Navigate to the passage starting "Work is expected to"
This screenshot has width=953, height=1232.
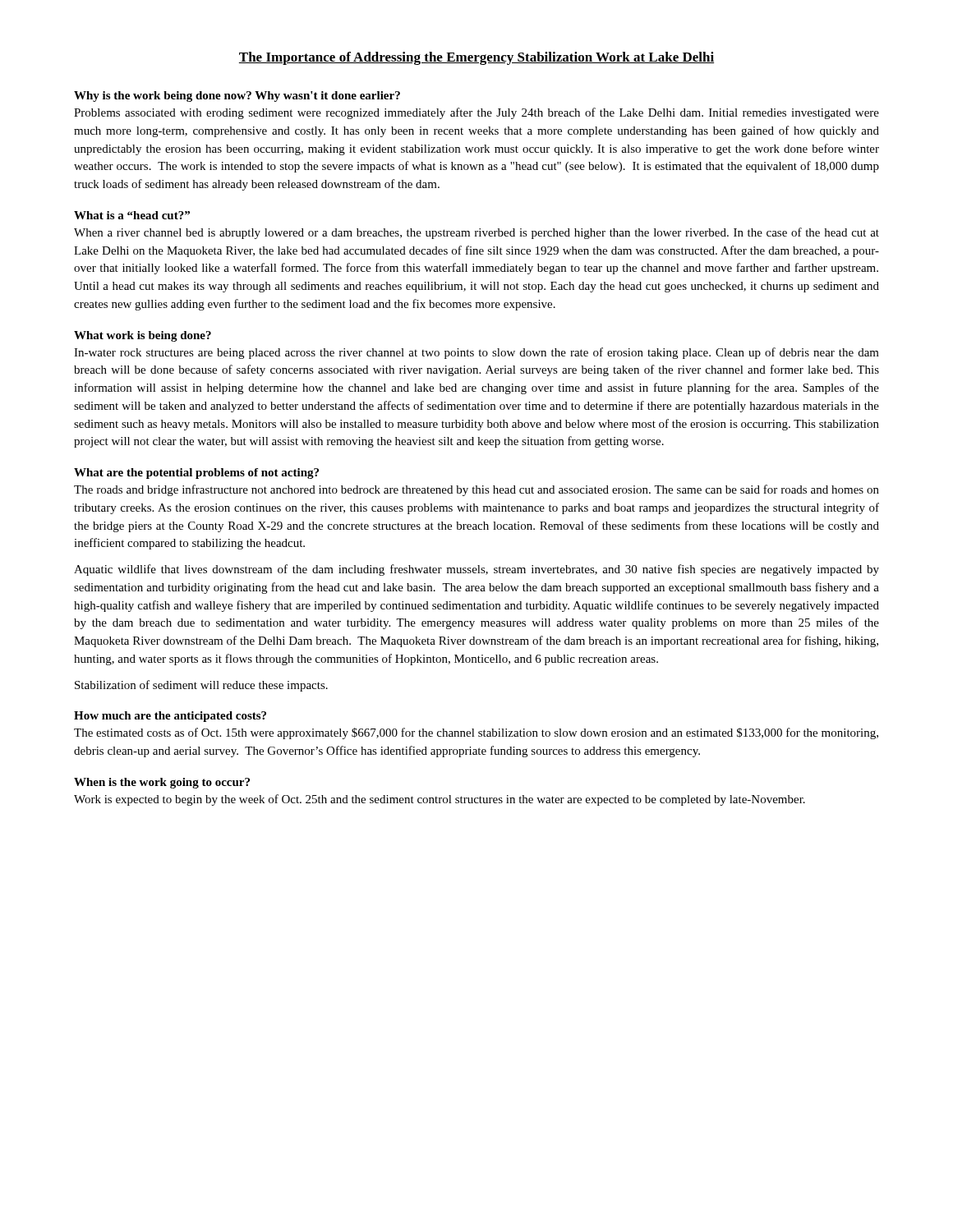coord(440,799)
